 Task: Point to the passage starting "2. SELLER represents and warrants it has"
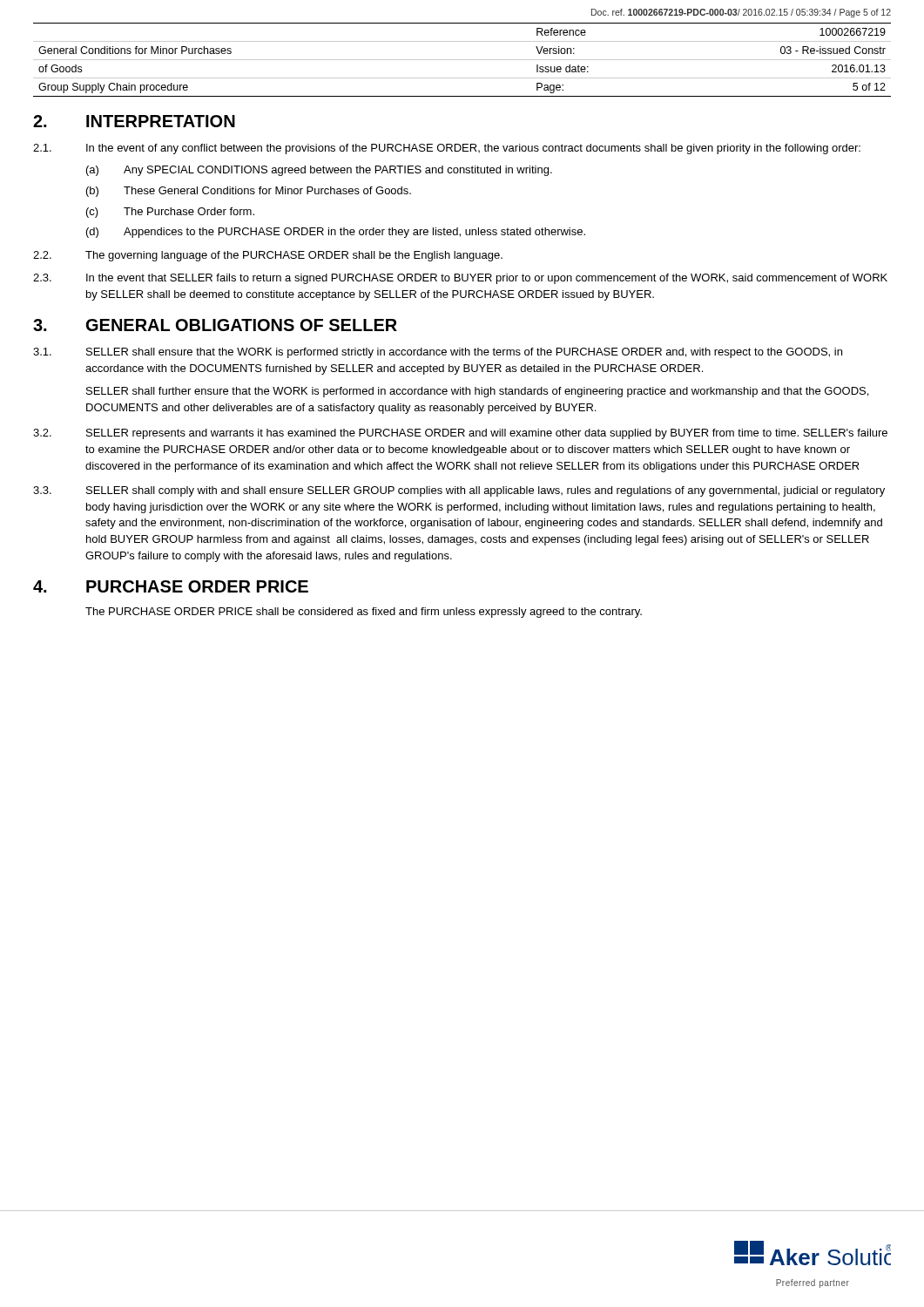[462, 450]
